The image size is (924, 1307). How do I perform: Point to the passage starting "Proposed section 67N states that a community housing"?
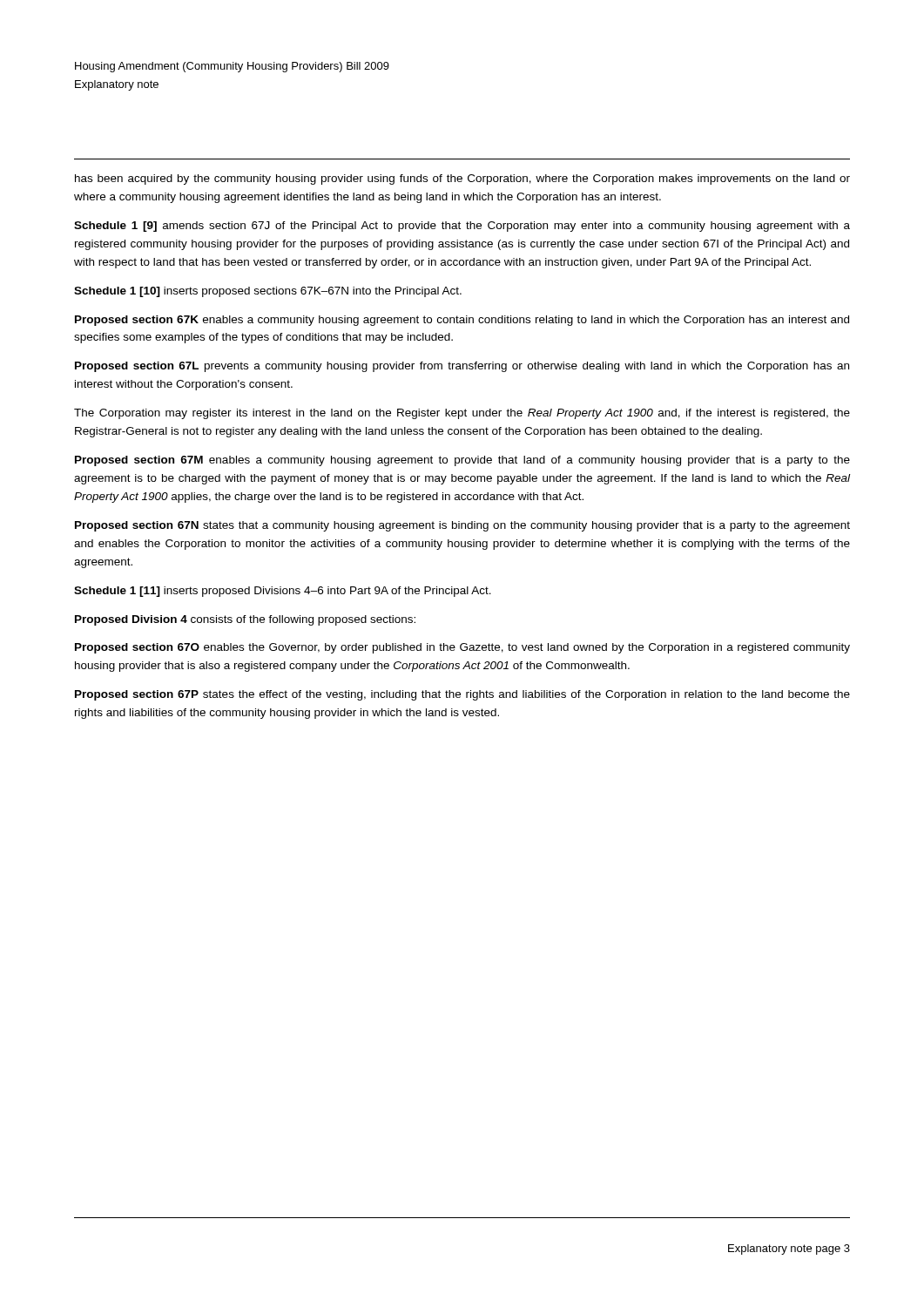[462, 543]
